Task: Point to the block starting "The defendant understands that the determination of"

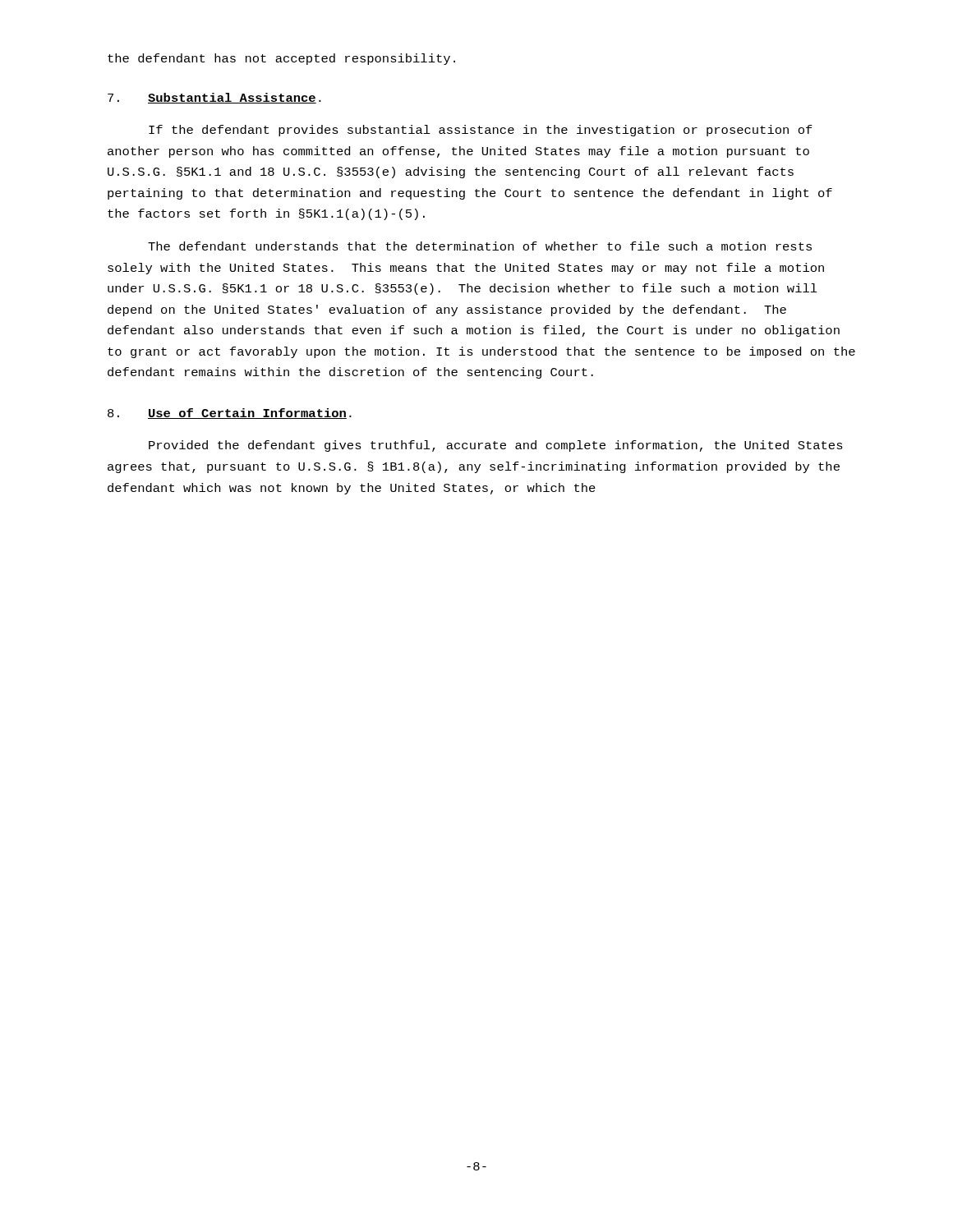Action: [x=481, y=310]
